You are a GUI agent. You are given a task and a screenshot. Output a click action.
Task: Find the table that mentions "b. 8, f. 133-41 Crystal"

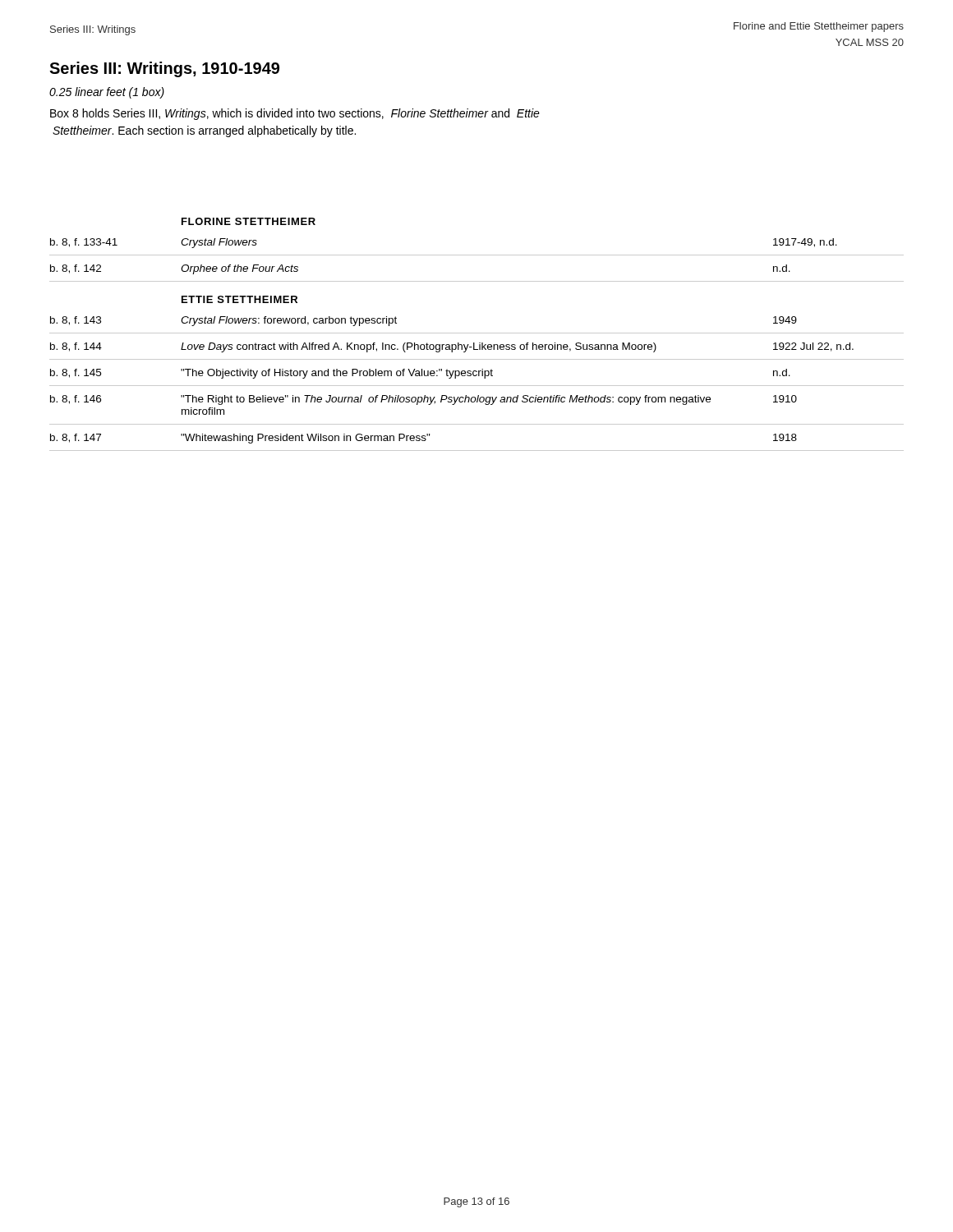coord(476,255)
